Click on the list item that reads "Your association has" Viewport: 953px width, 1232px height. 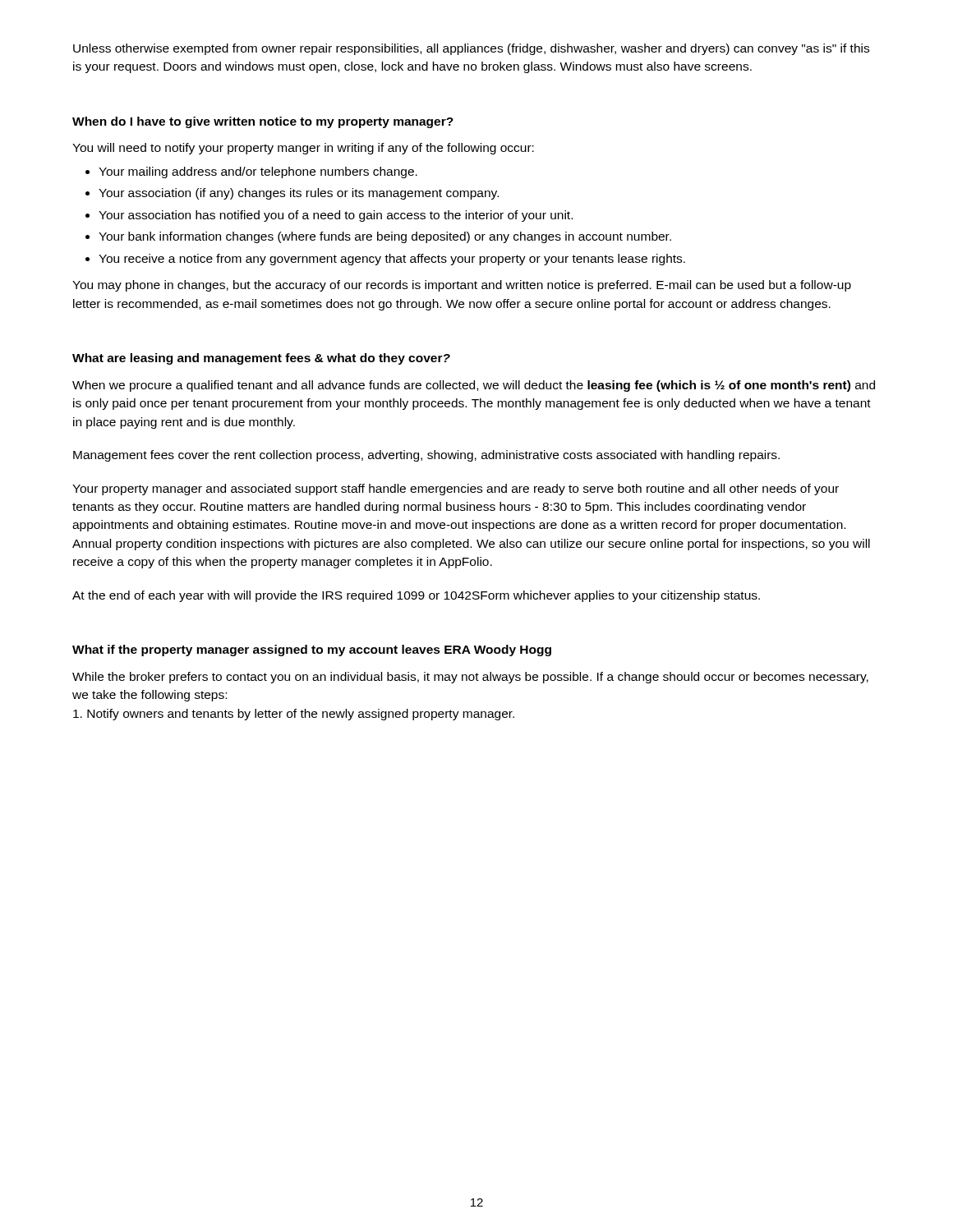click(336, 215)
